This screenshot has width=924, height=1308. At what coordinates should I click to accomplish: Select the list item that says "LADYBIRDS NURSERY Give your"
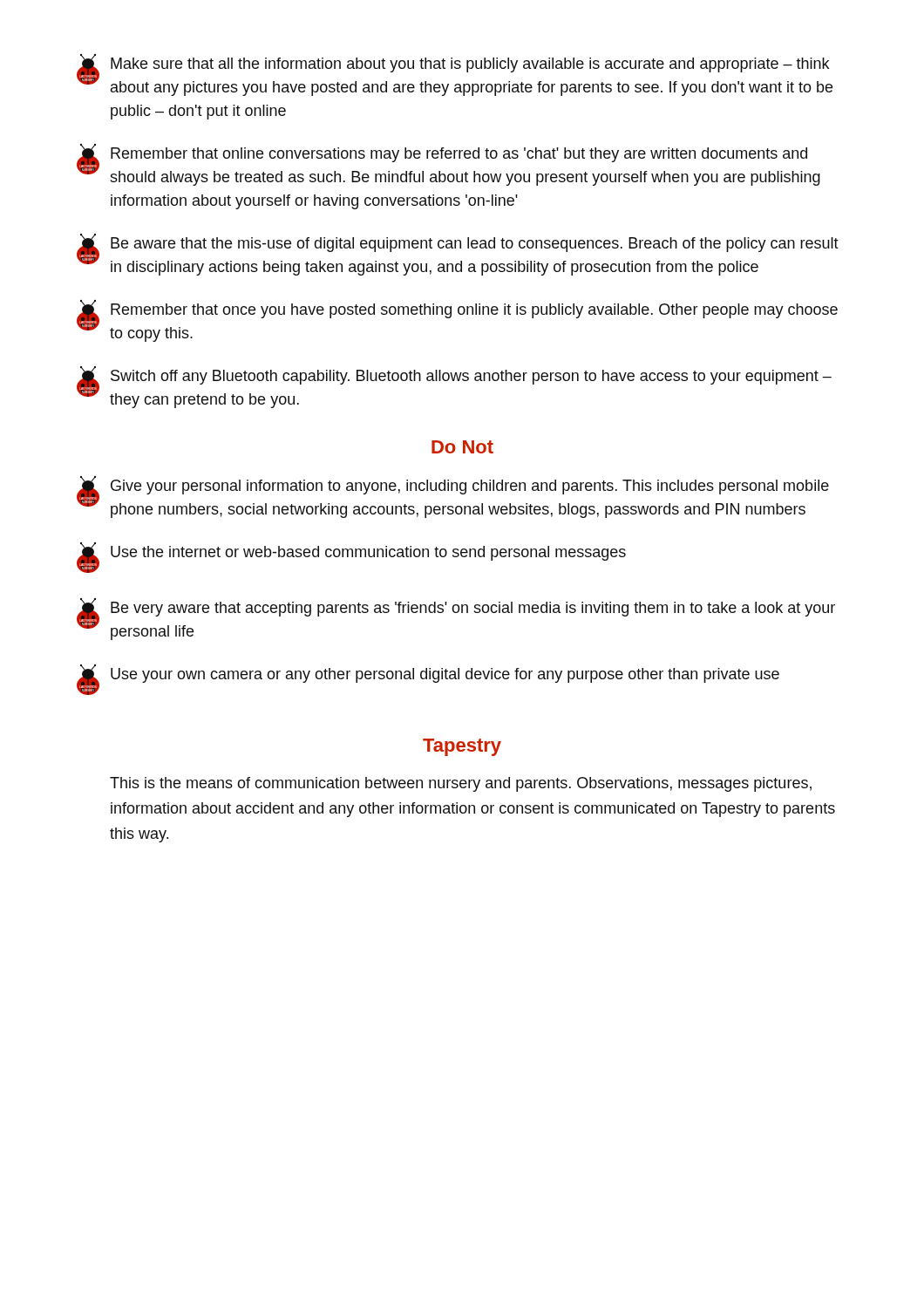(462, 498)
